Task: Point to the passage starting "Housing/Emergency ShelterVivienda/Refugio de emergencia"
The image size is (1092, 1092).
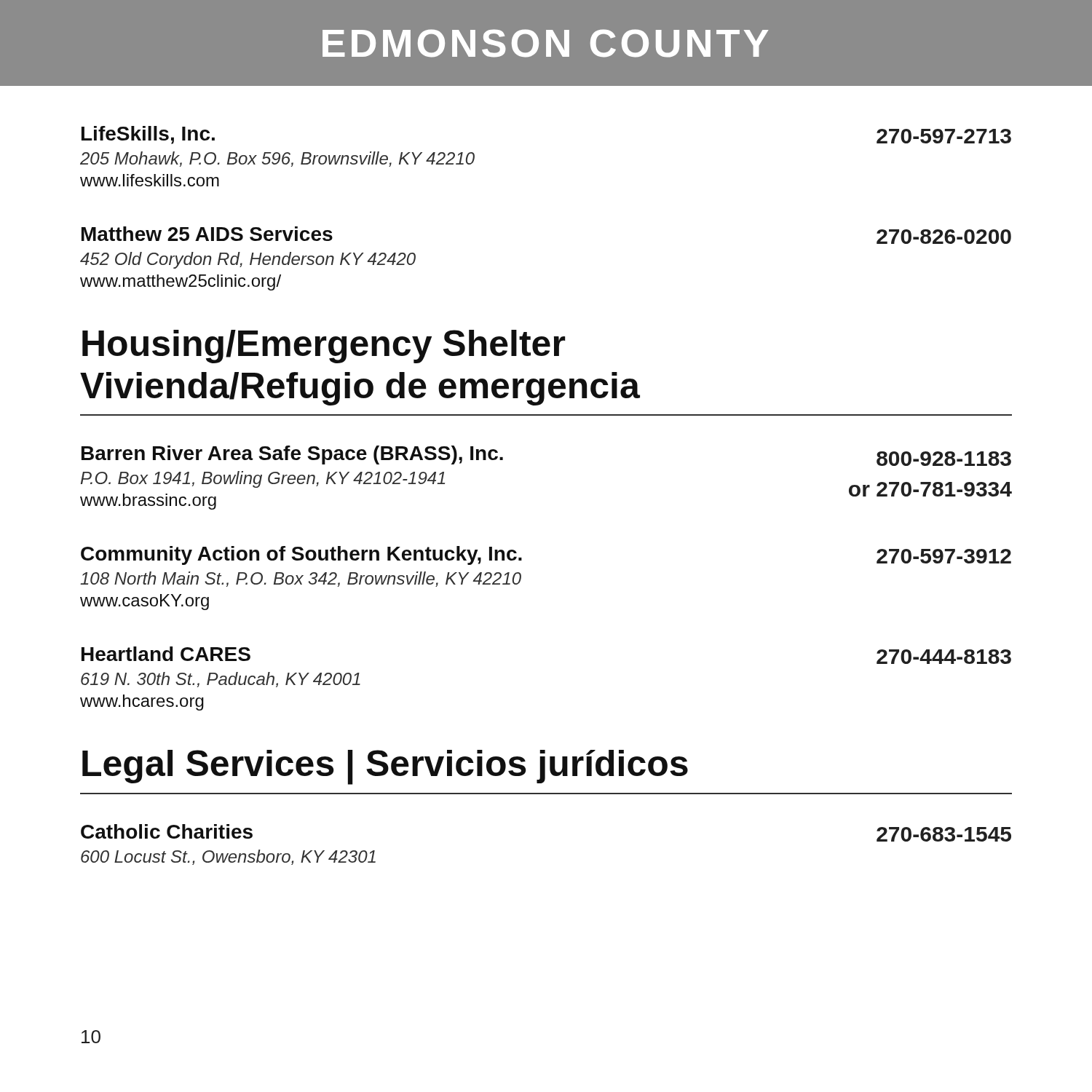Action: click(x=546, y=369)
